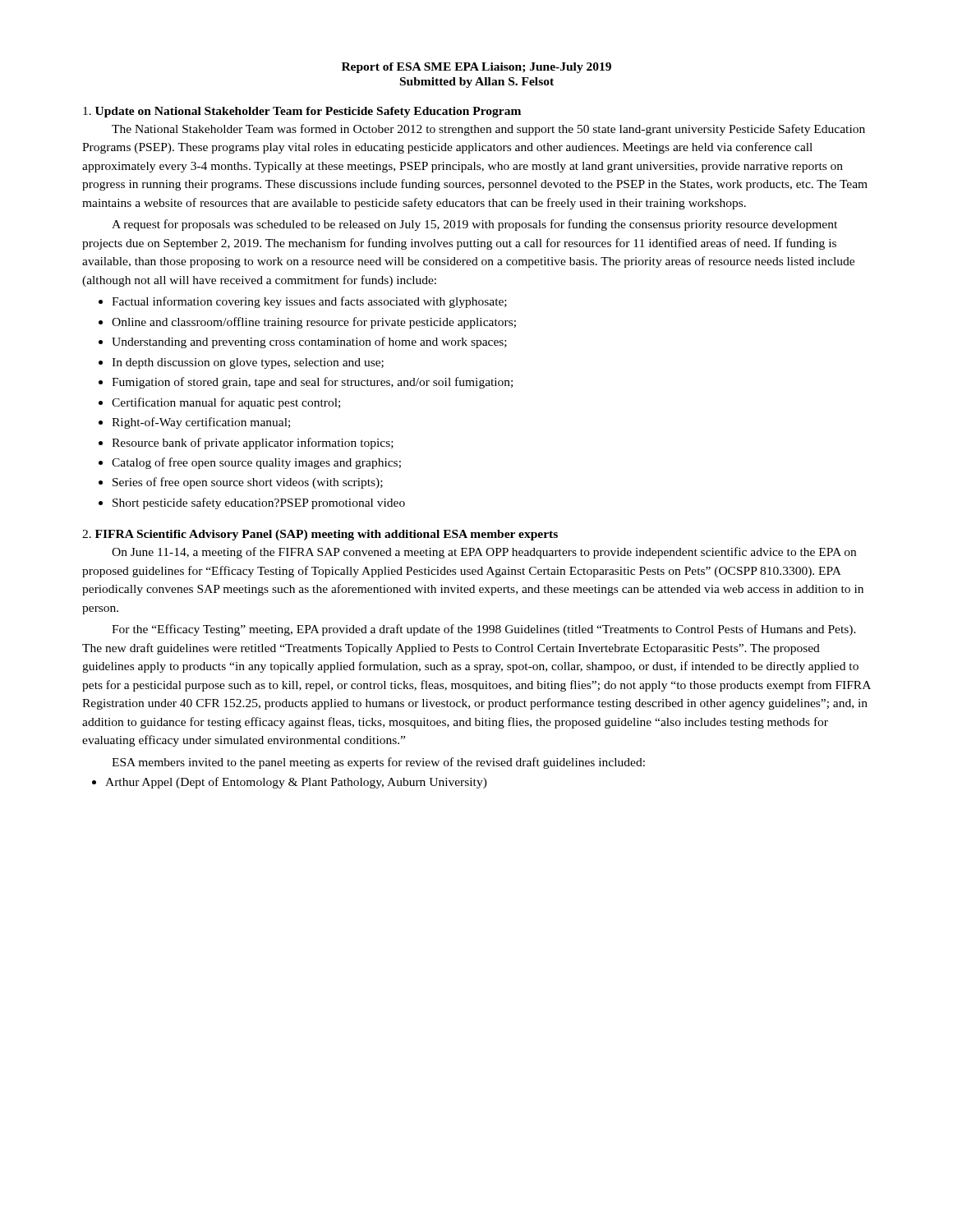The height and width of the screenshot is (1232, 953).
Task: Find the list item containing "Factual information covering key issues and facts associated"
Action: click(x=476, y=302)
